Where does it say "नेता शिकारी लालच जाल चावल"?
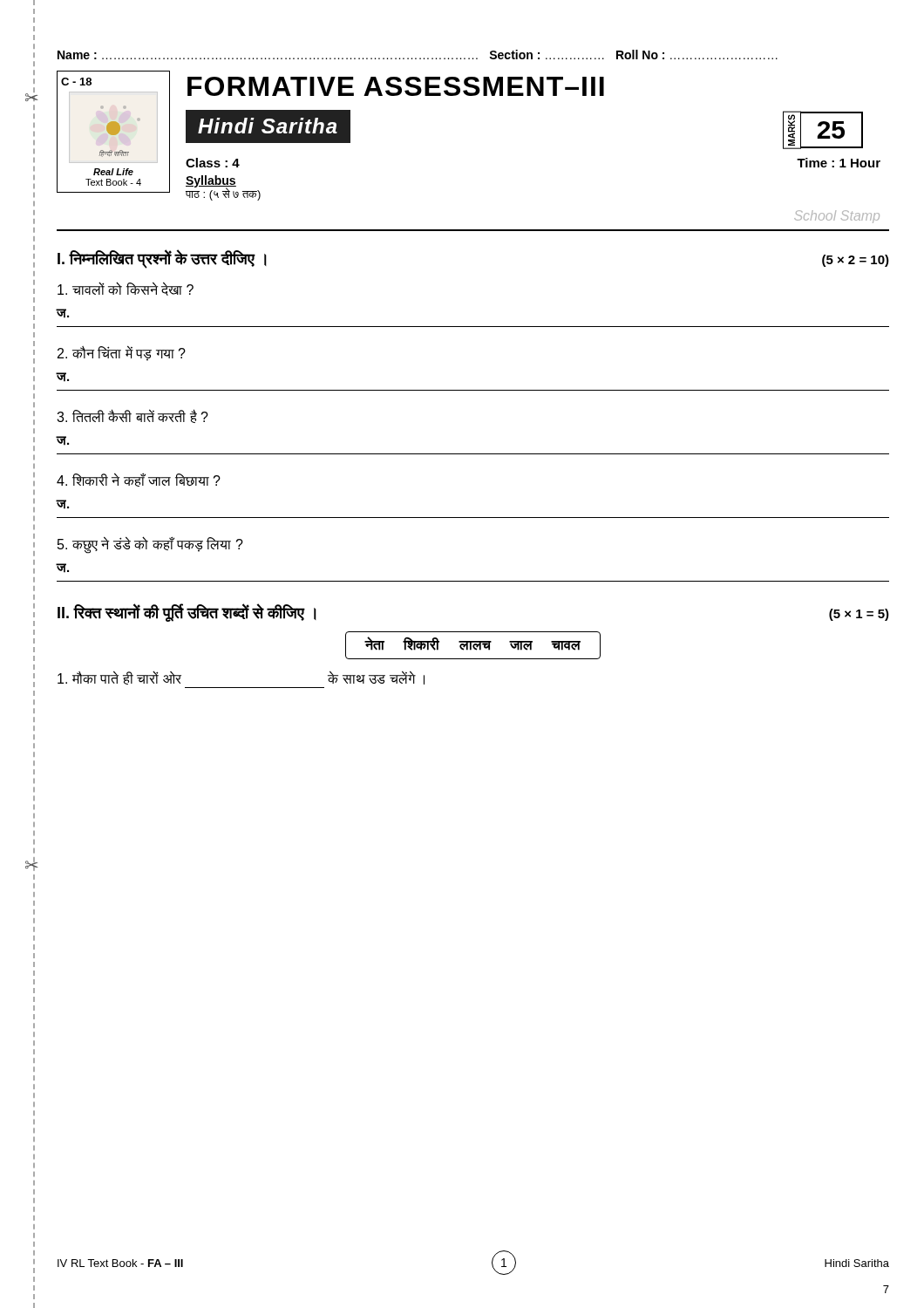The width and height of the screenshot is (924, 1308). pos(473,645)
